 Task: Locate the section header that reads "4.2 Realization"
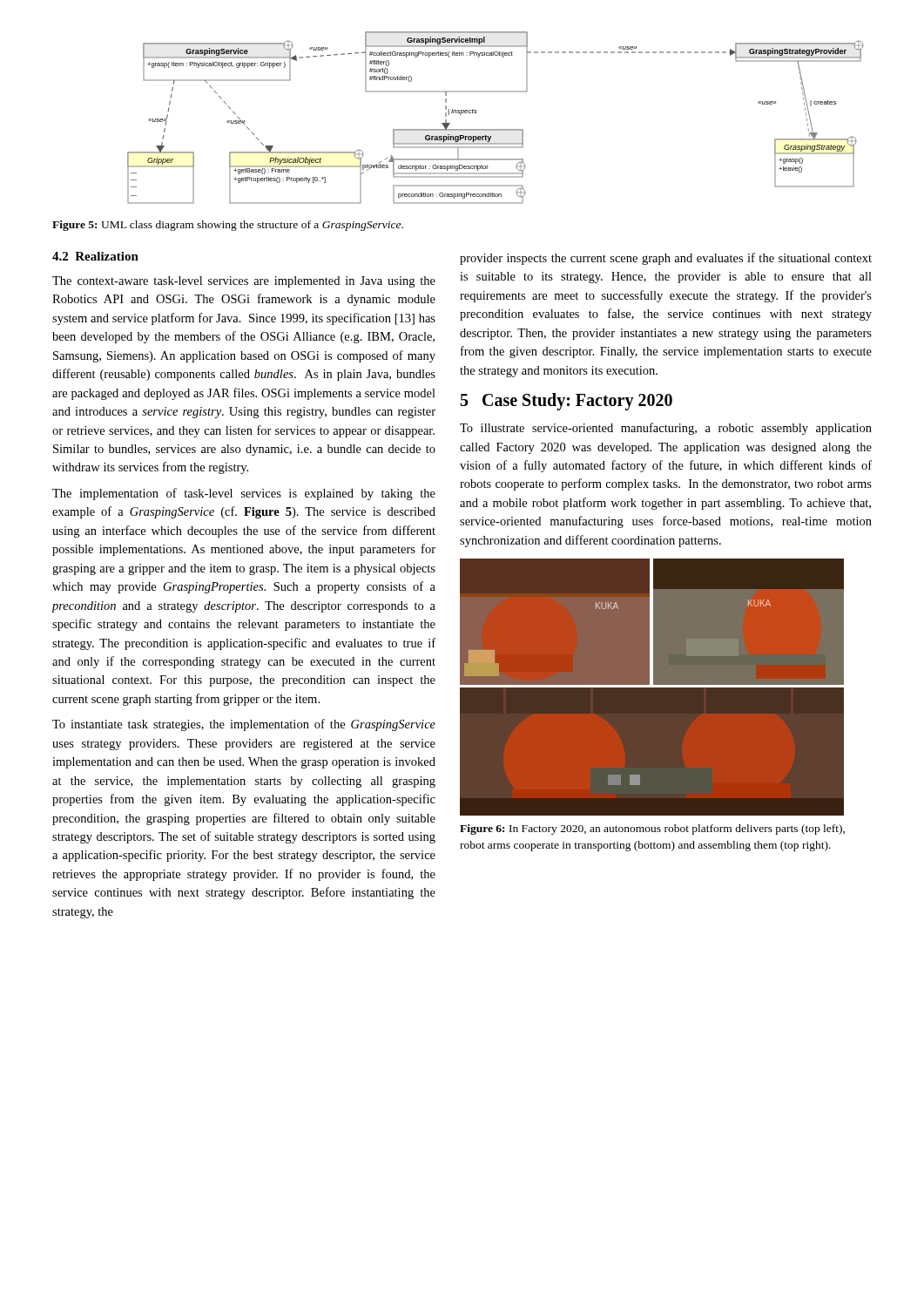tap(95, 256)
